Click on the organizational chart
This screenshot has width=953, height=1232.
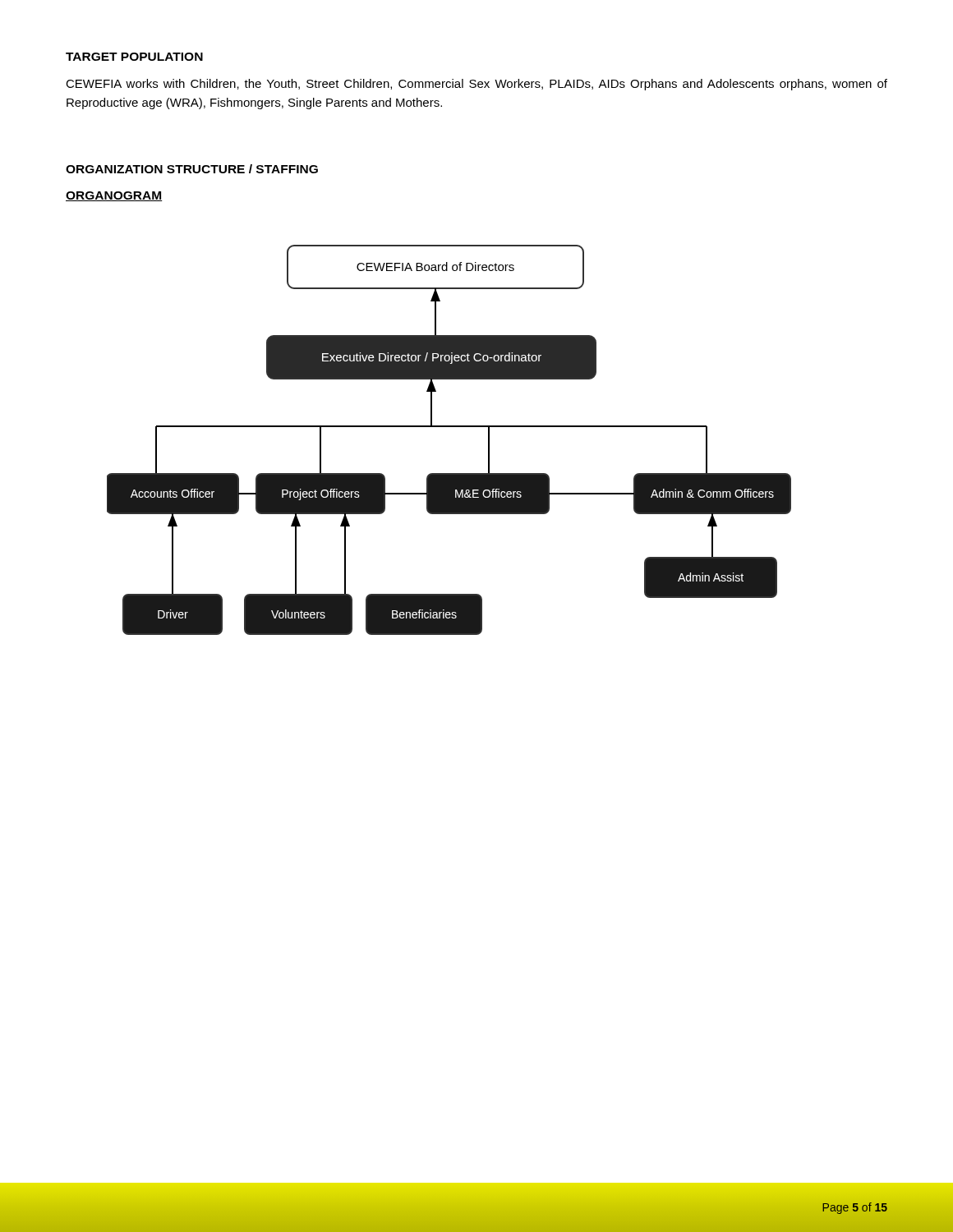coord(476,518)
